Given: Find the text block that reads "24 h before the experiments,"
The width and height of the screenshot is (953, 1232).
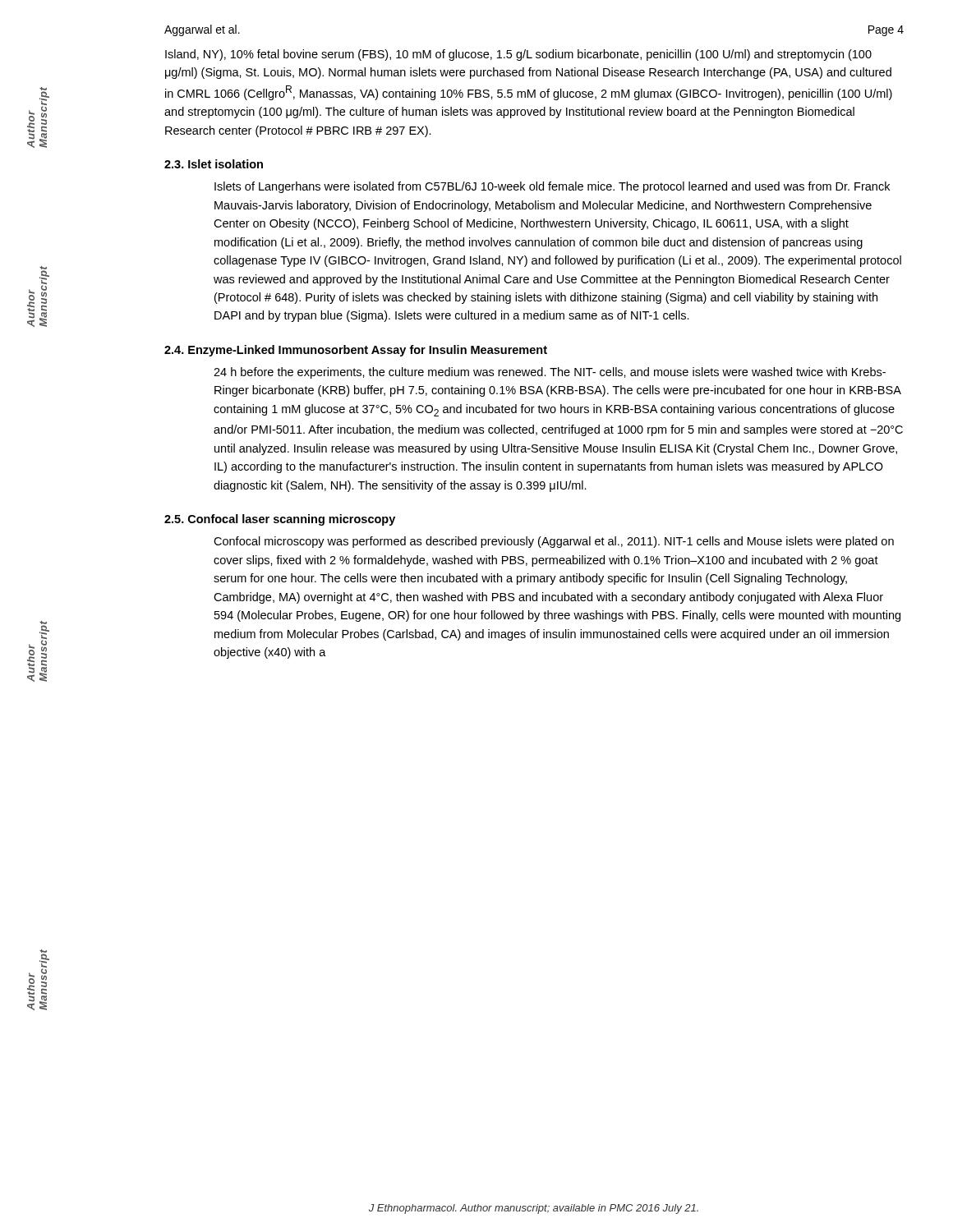Looking at the screenshot, I should [558, 429].
